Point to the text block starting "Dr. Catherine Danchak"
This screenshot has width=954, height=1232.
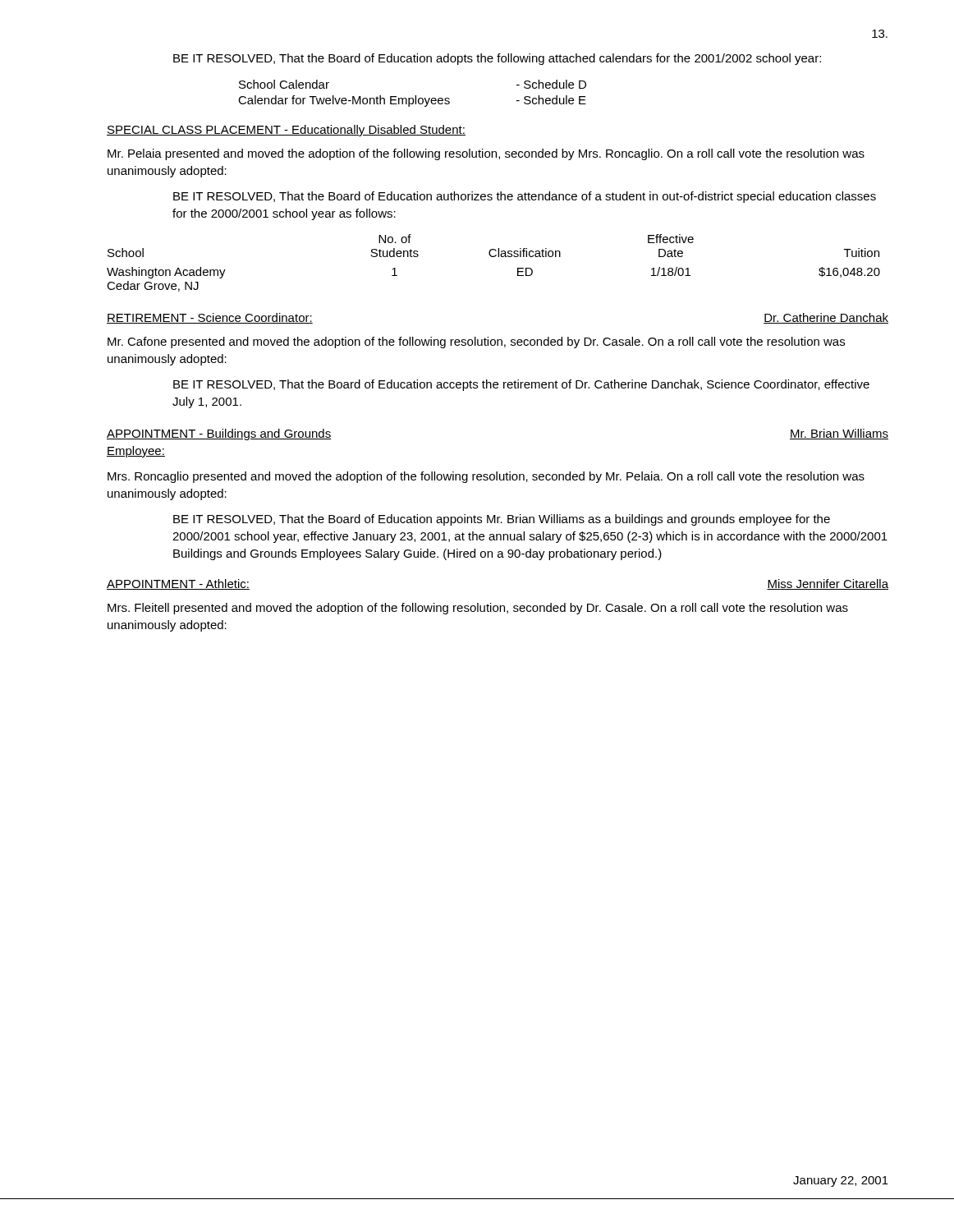826,317
